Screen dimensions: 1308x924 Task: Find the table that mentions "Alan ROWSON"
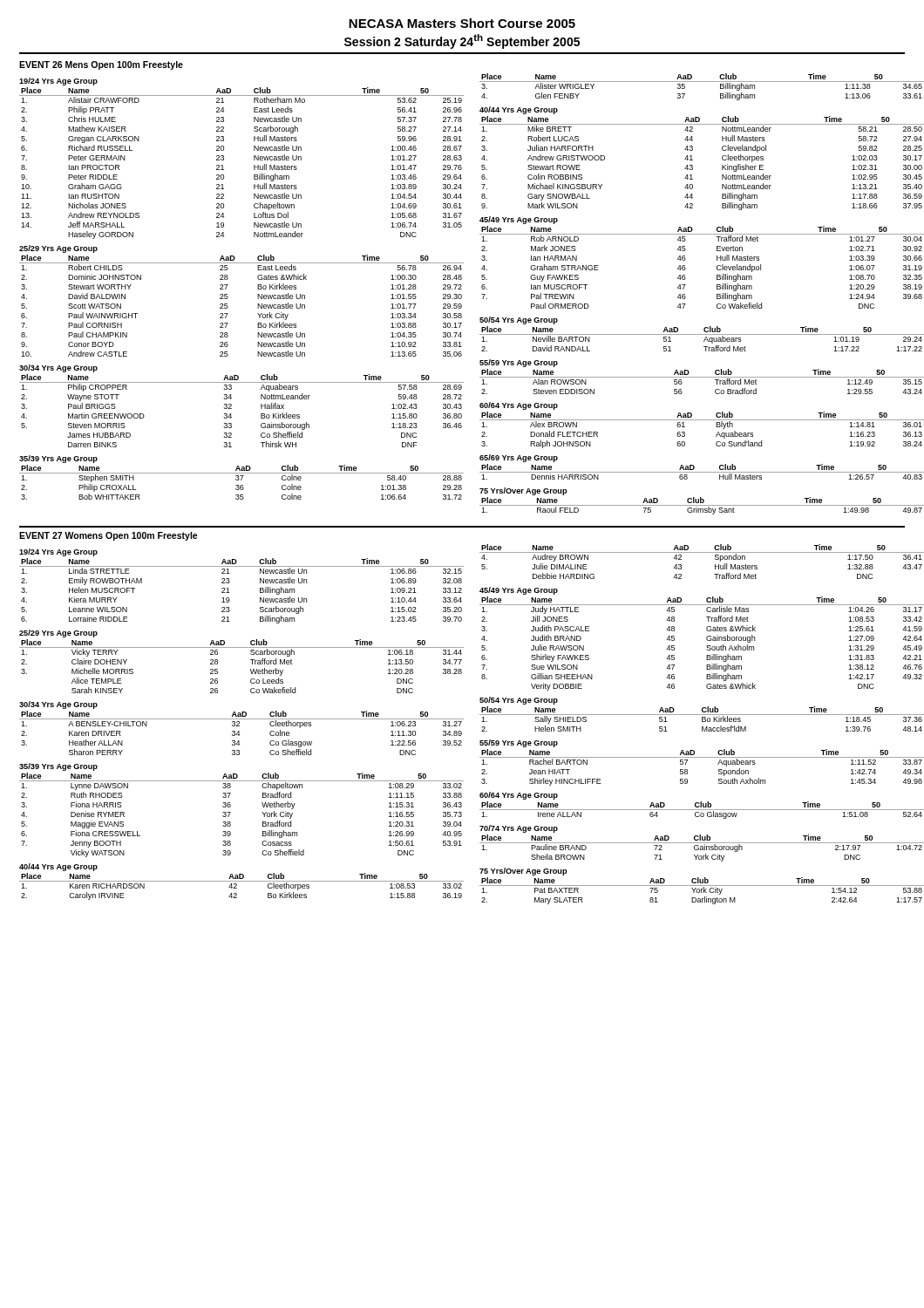[702, 377]
